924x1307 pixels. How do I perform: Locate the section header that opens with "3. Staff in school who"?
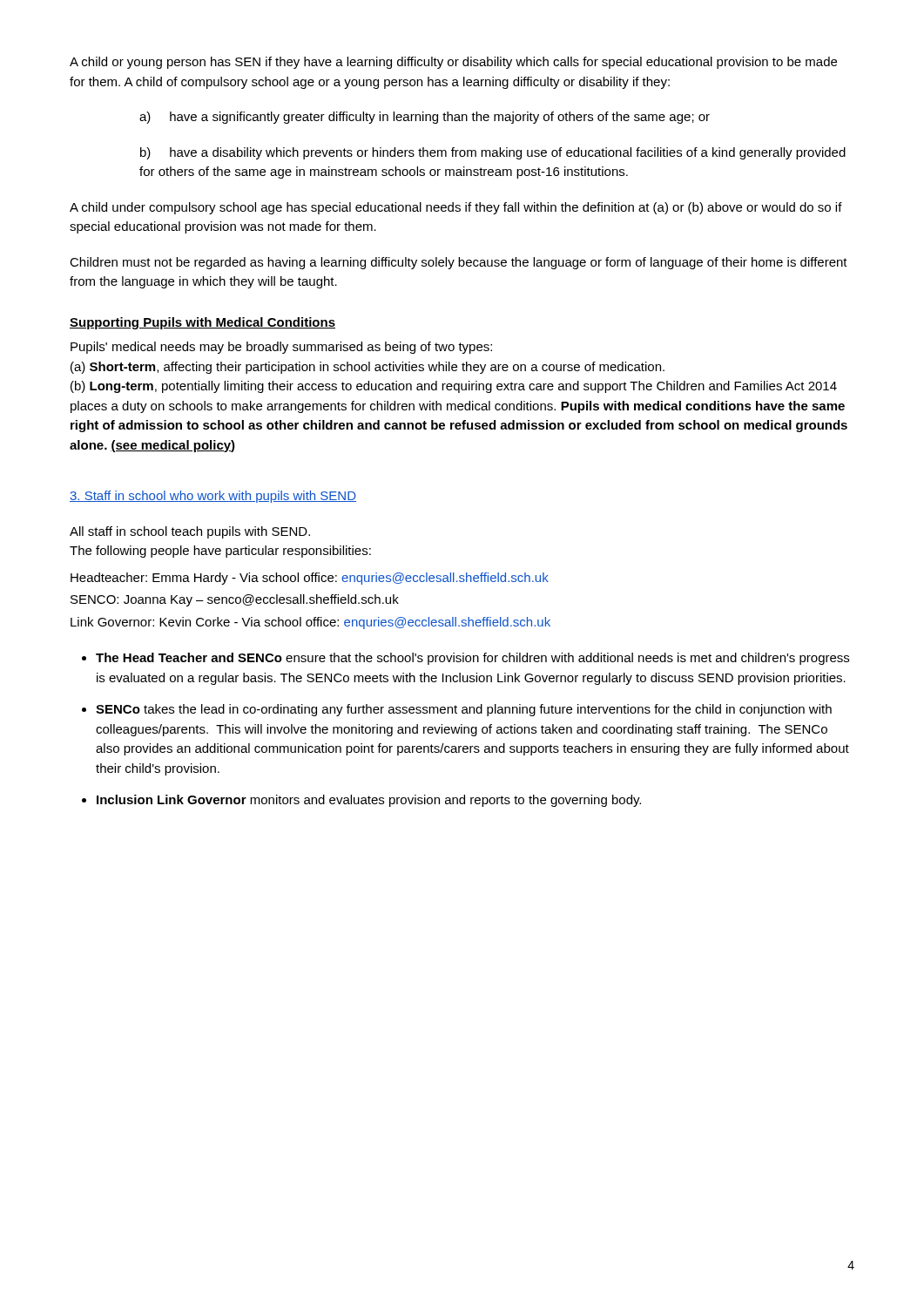tap(213, 495)
